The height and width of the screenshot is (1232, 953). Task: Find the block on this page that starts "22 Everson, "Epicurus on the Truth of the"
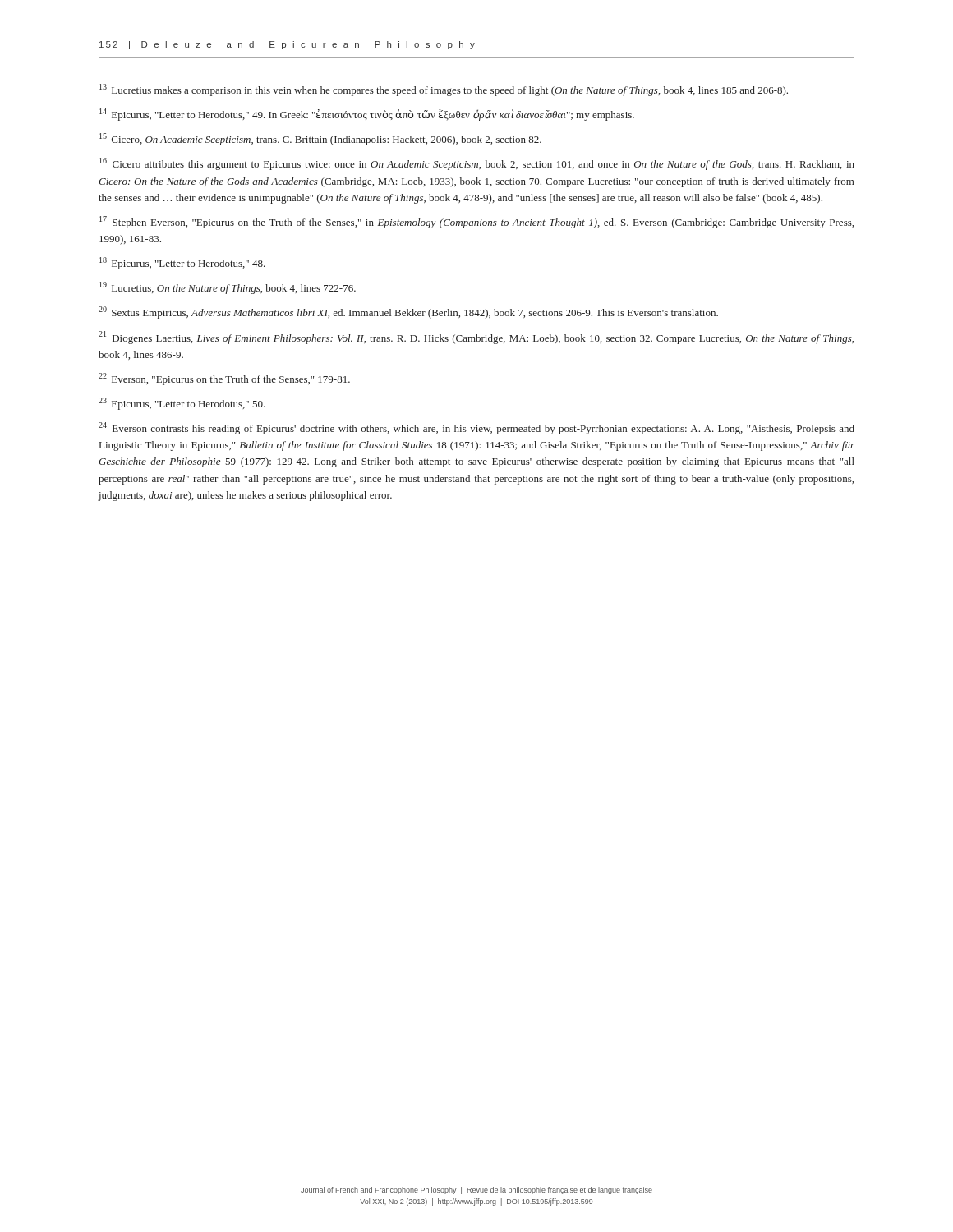pyautogui.click(x=224, y=378)
